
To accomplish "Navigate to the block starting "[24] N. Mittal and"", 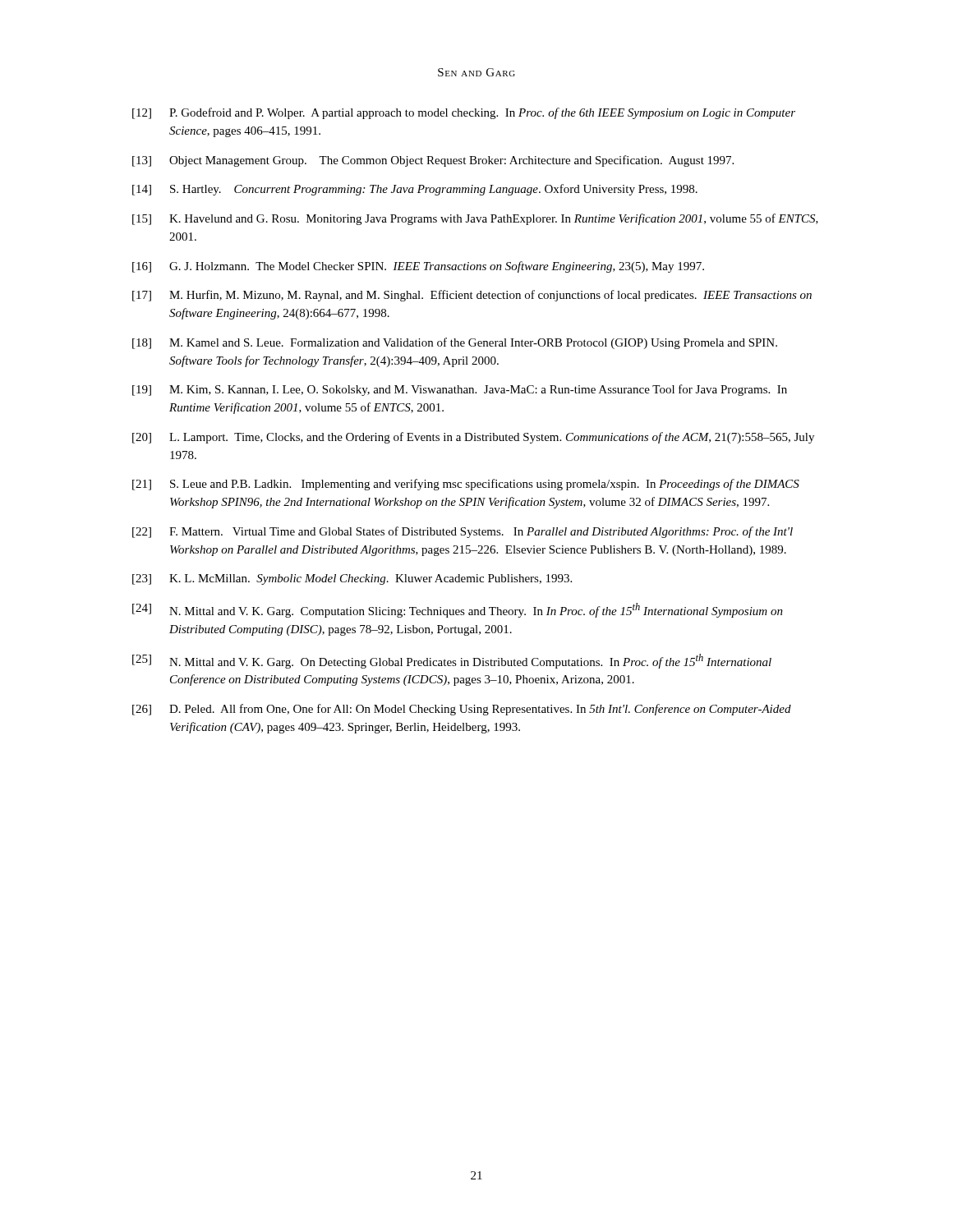I will 476,619.
